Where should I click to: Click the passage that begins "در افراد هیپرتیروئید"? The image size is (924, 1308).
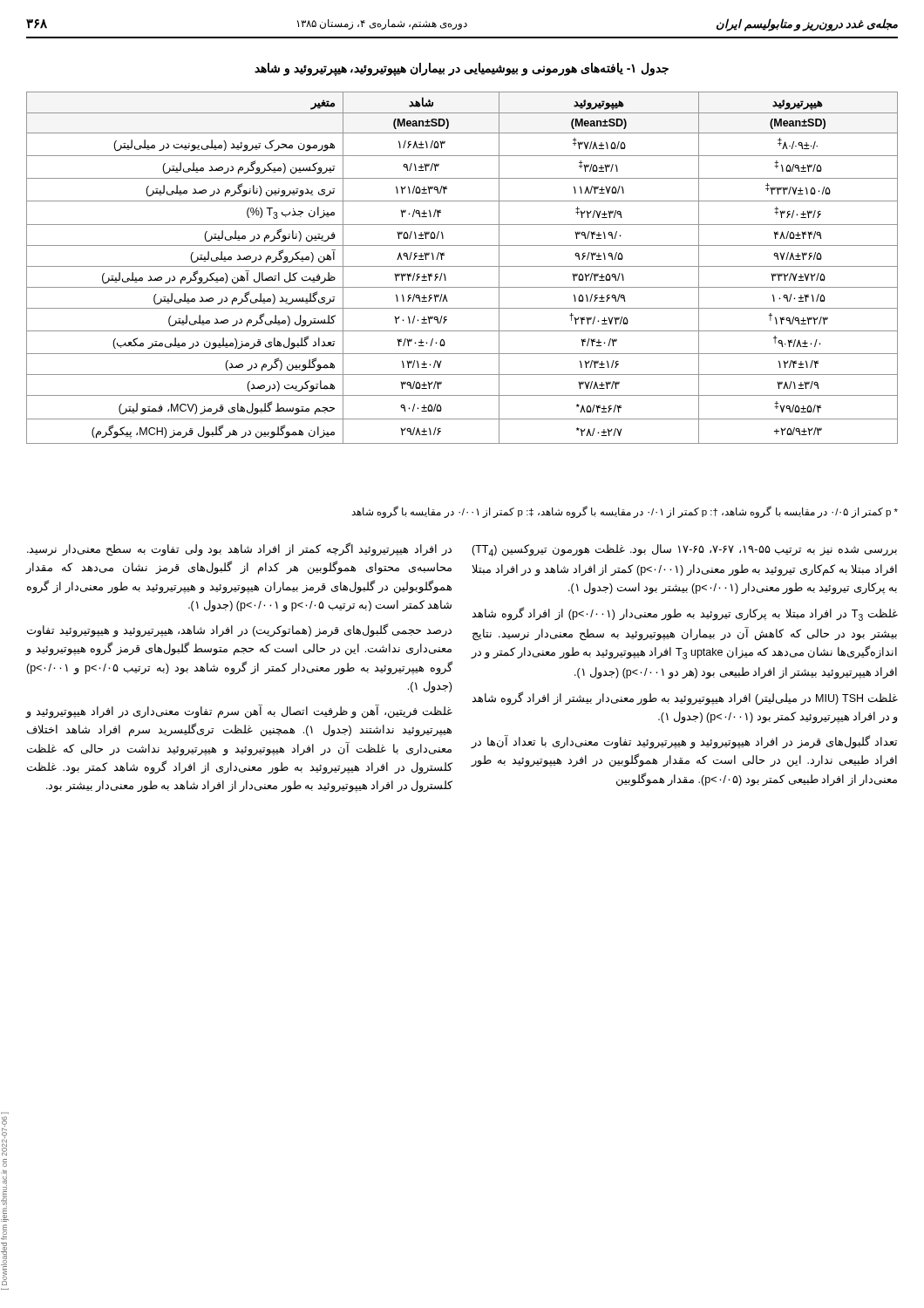(x=239, y=668)
